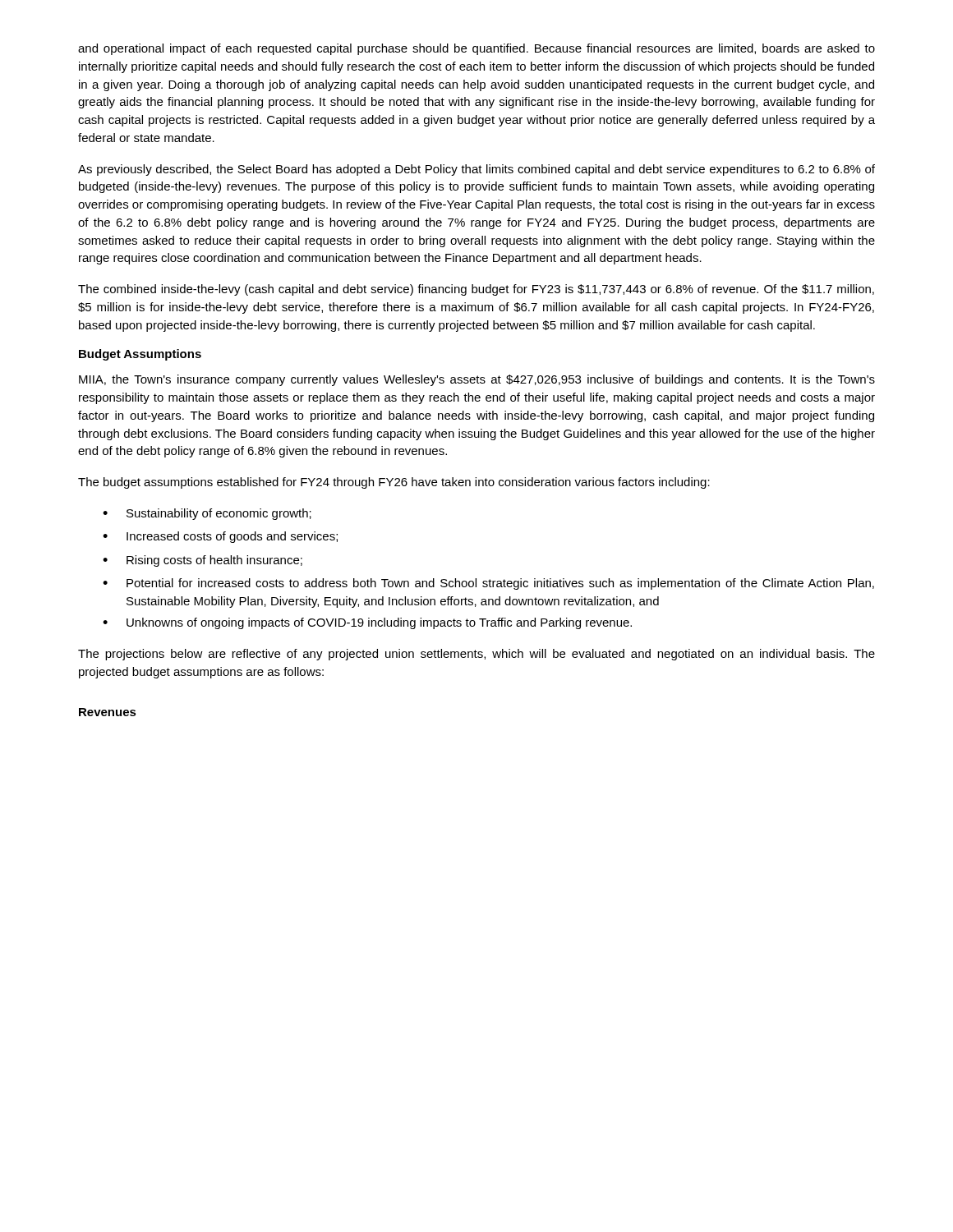Image resolution: width=953 pixels, height=1232 pixels.
Task: Select the text starting "• Unknowns of ongoing impacts of COVID-19"
Action: tap(489, 624)
